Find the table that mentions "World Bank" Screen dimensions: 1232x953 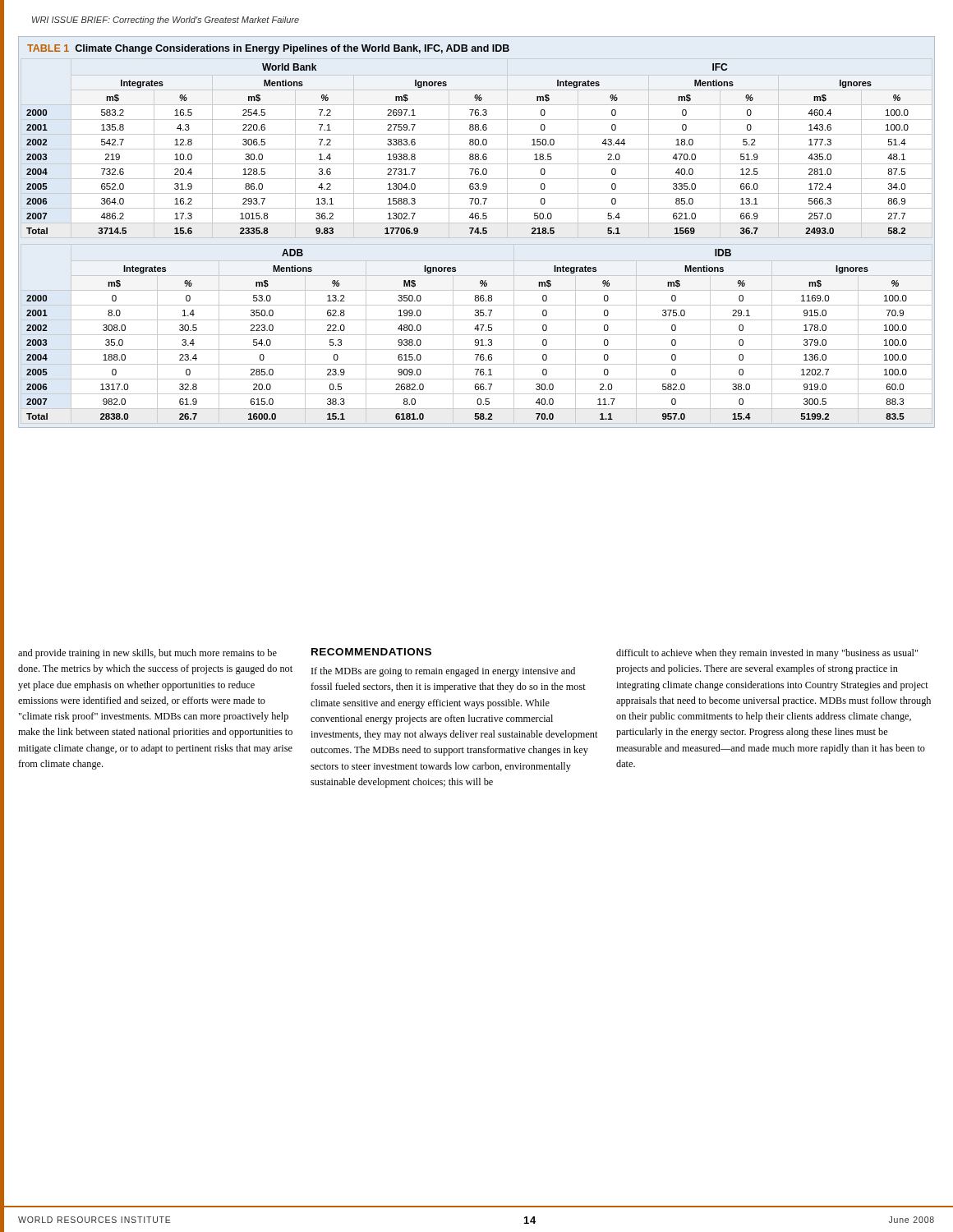pyautogui.click(x=476, y=148)
